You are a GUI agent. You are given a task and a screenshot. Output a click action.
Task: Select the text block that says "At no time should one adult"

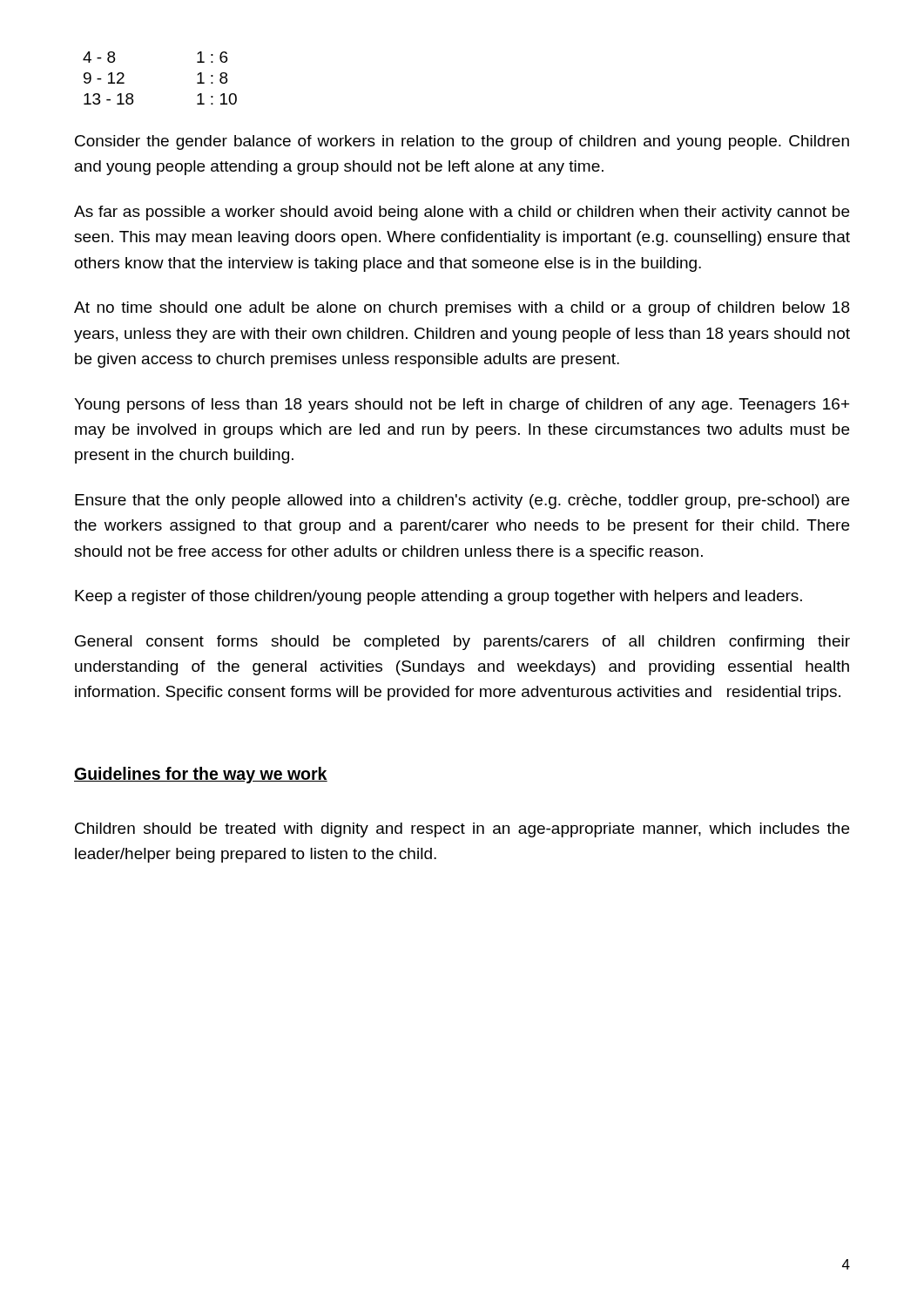pyautogui.click(x=462, y=333)
